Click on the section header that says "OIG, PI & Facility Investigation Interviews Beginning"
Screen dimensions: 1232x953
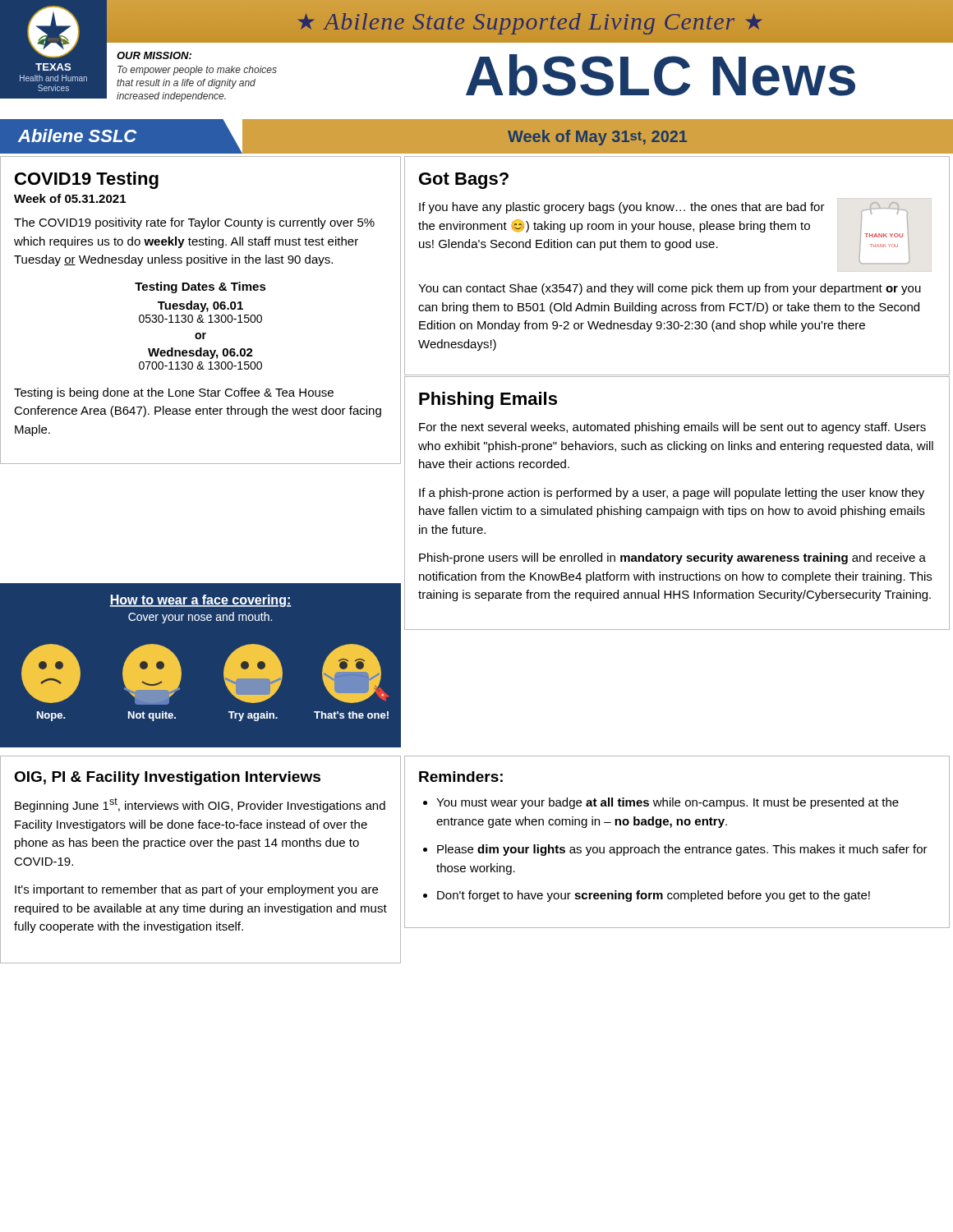point(200,852)
